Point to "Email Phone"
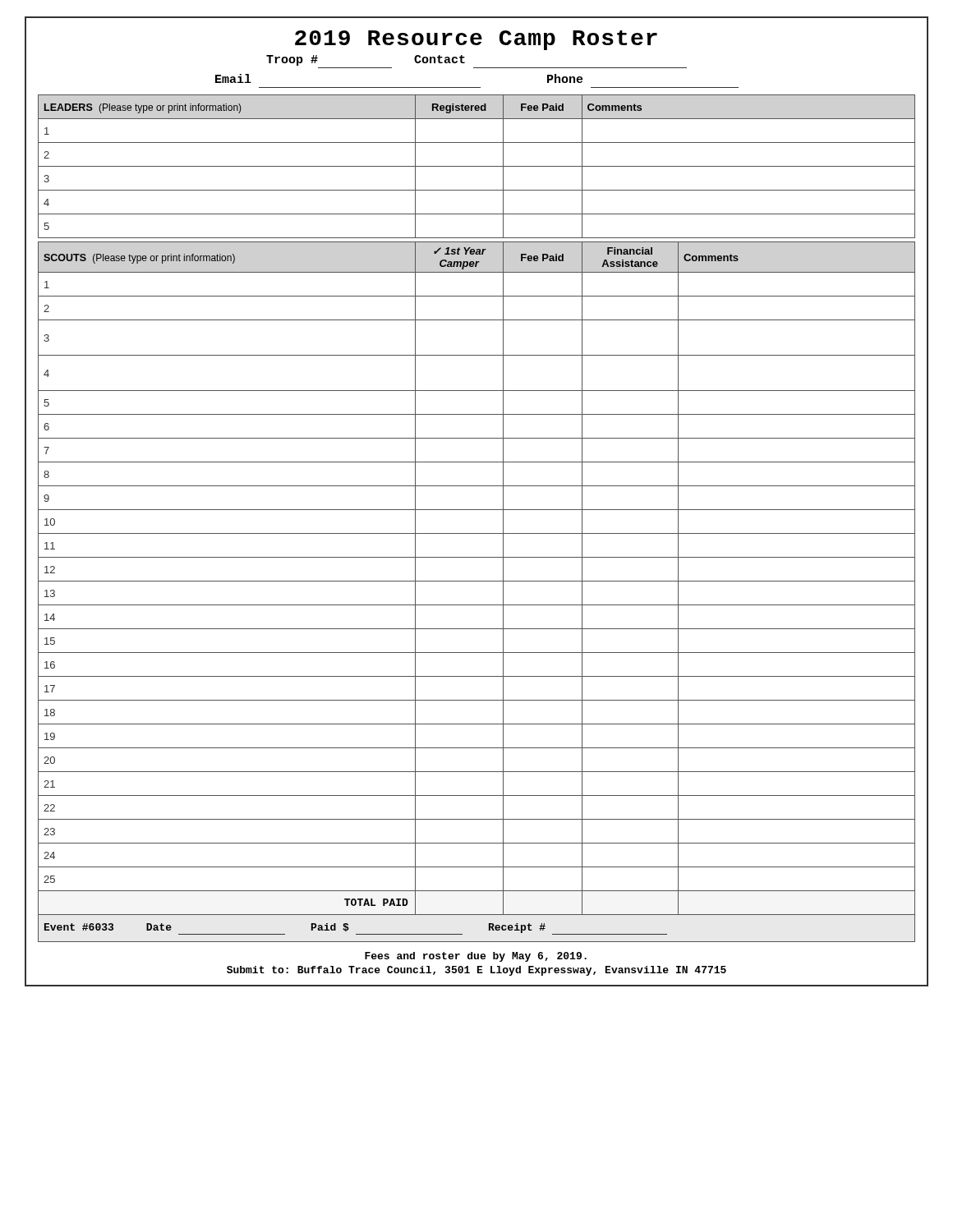This screenshot has height=1232, width=953. 476,80
